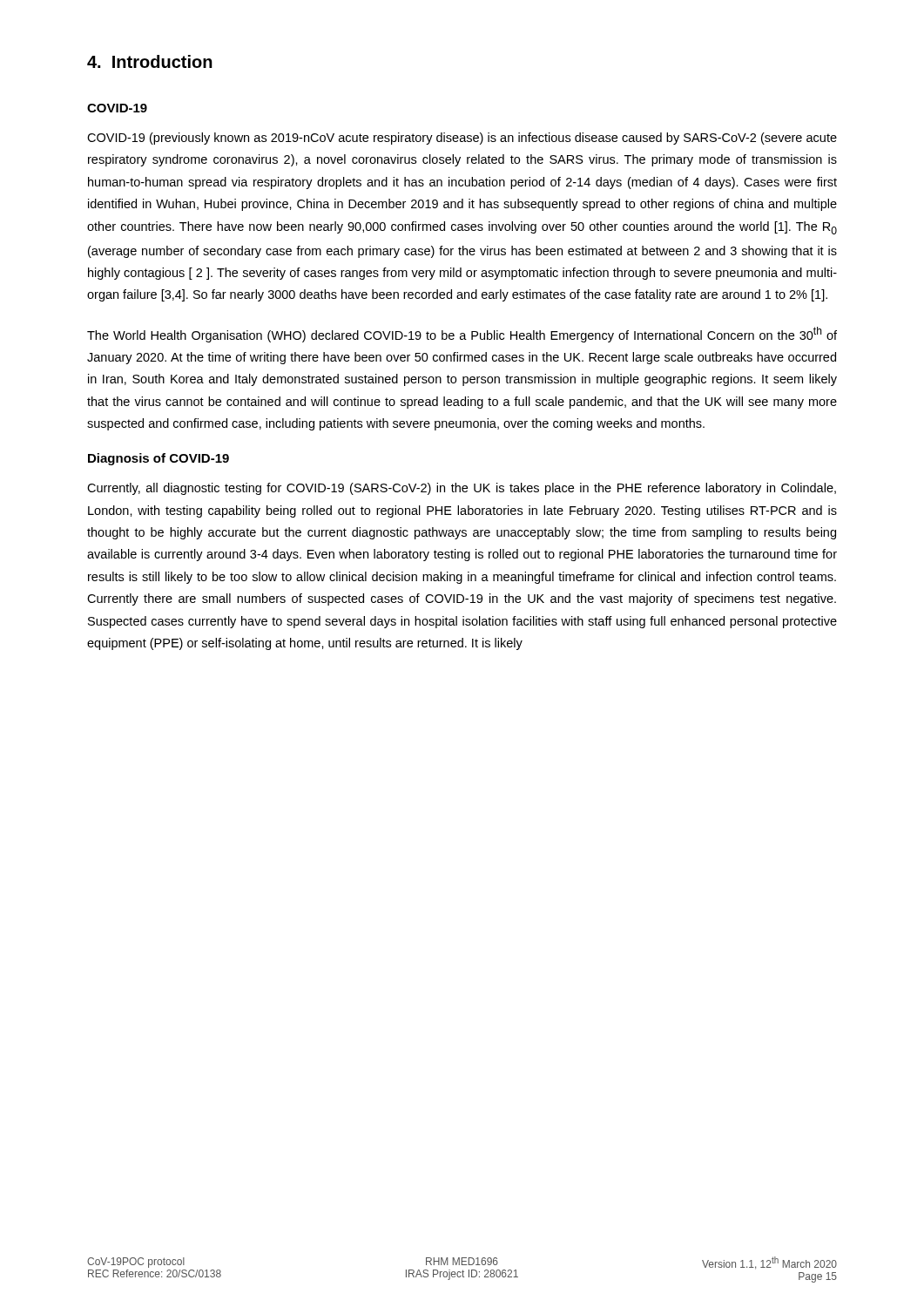
Task: Point to the block beginning "Currently, all diagnostic testing for"
Action: [462, 566]
